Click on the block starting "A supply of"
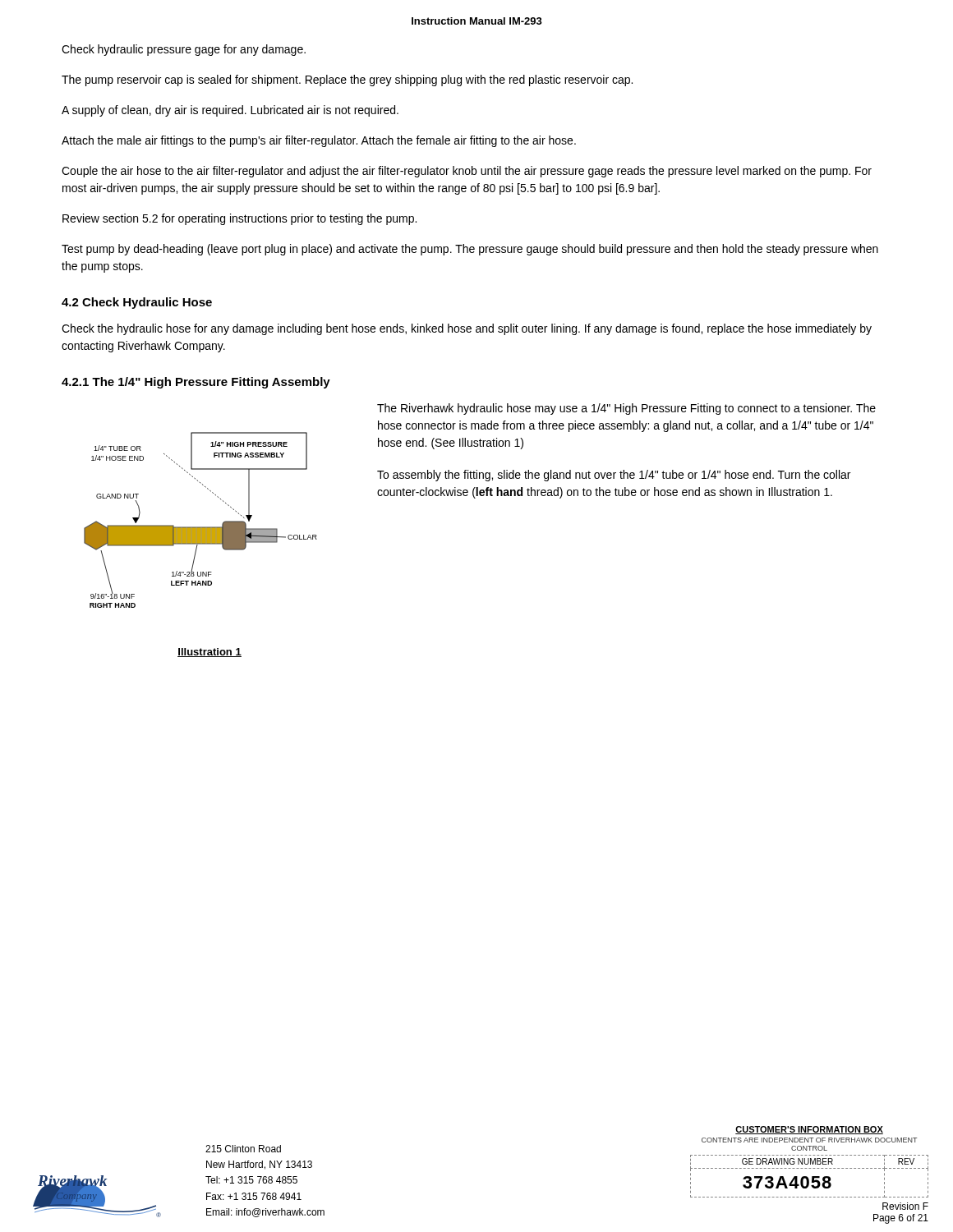The width and height of the screenshot is (953, 1232). [x=230, y=110]
